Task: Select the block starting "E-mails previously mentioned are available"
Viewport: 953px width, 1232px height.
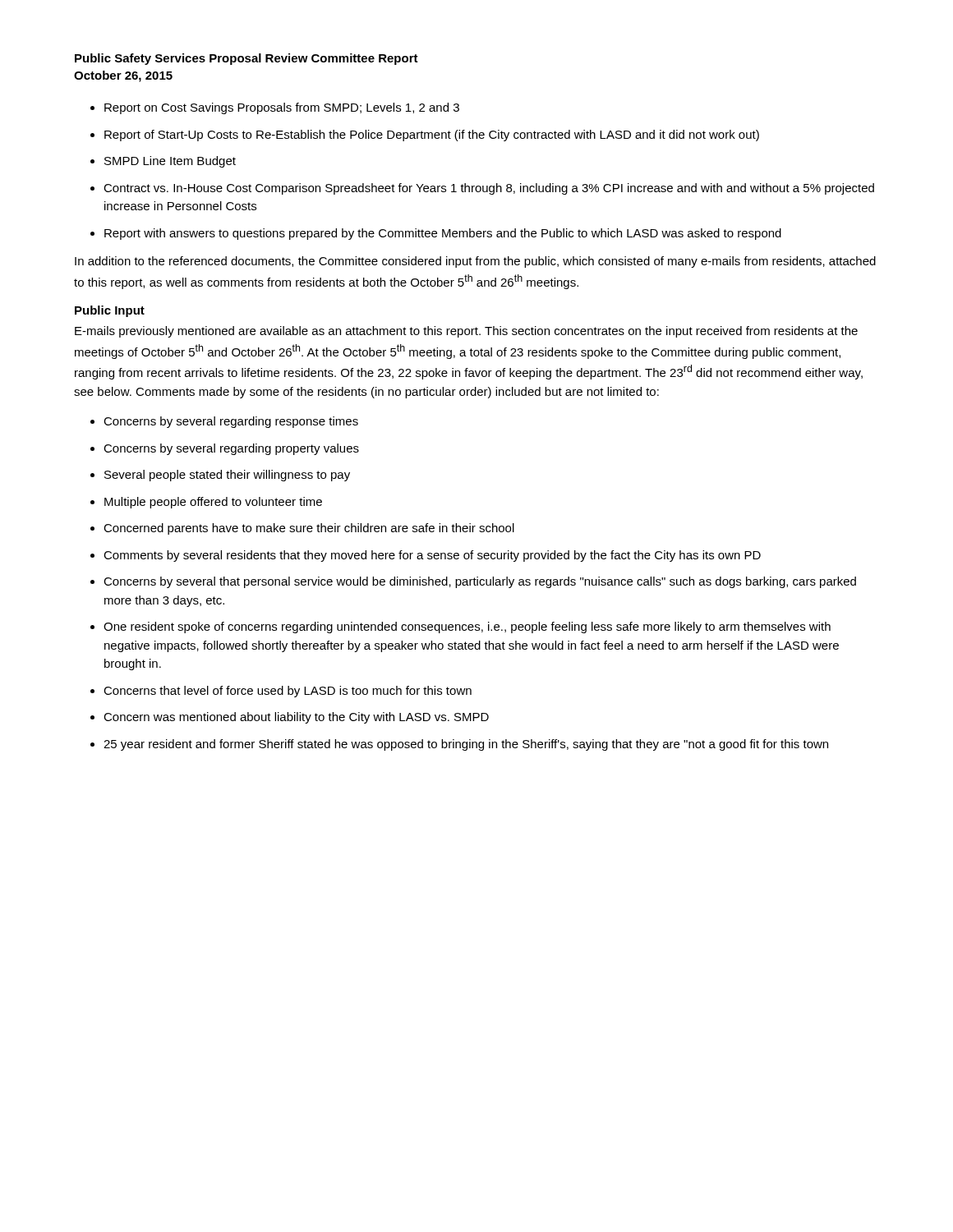Action: 469,361
